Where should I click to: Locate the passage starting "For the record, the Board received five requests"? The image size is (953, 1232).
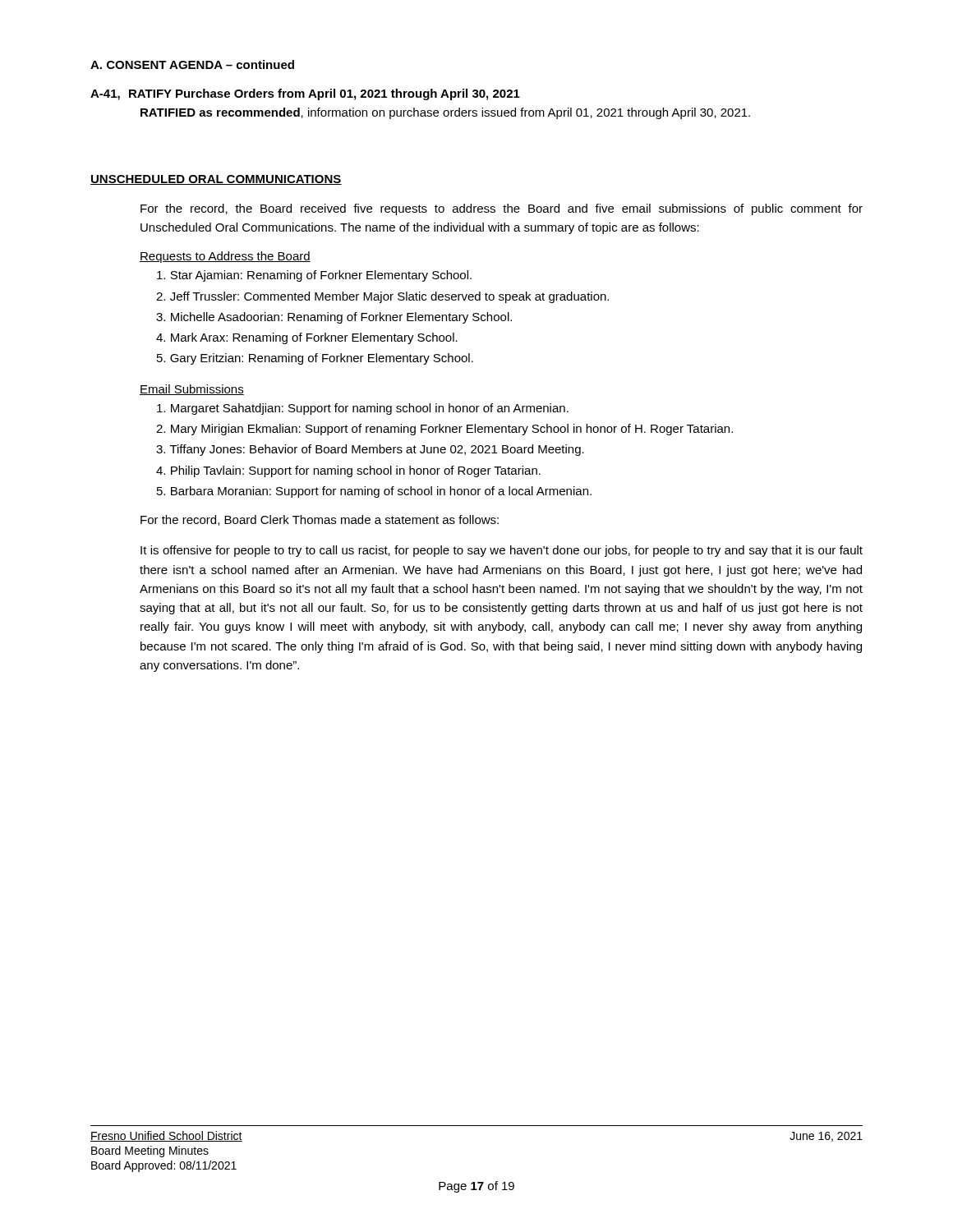(x=501, y=217)
